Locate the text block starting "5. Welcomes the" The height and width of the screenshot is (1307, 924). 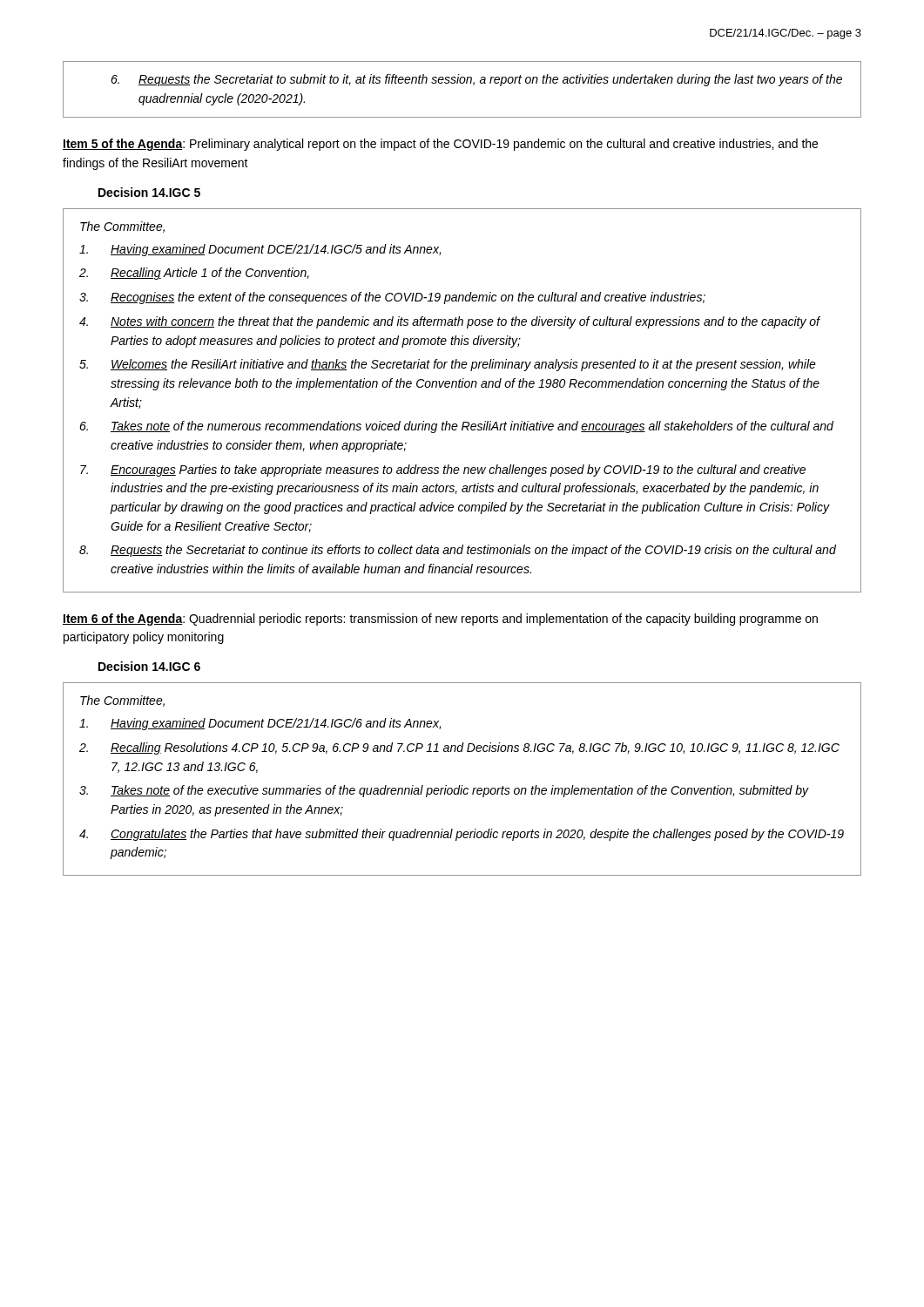pyautogui.click(x=462, y=384)
